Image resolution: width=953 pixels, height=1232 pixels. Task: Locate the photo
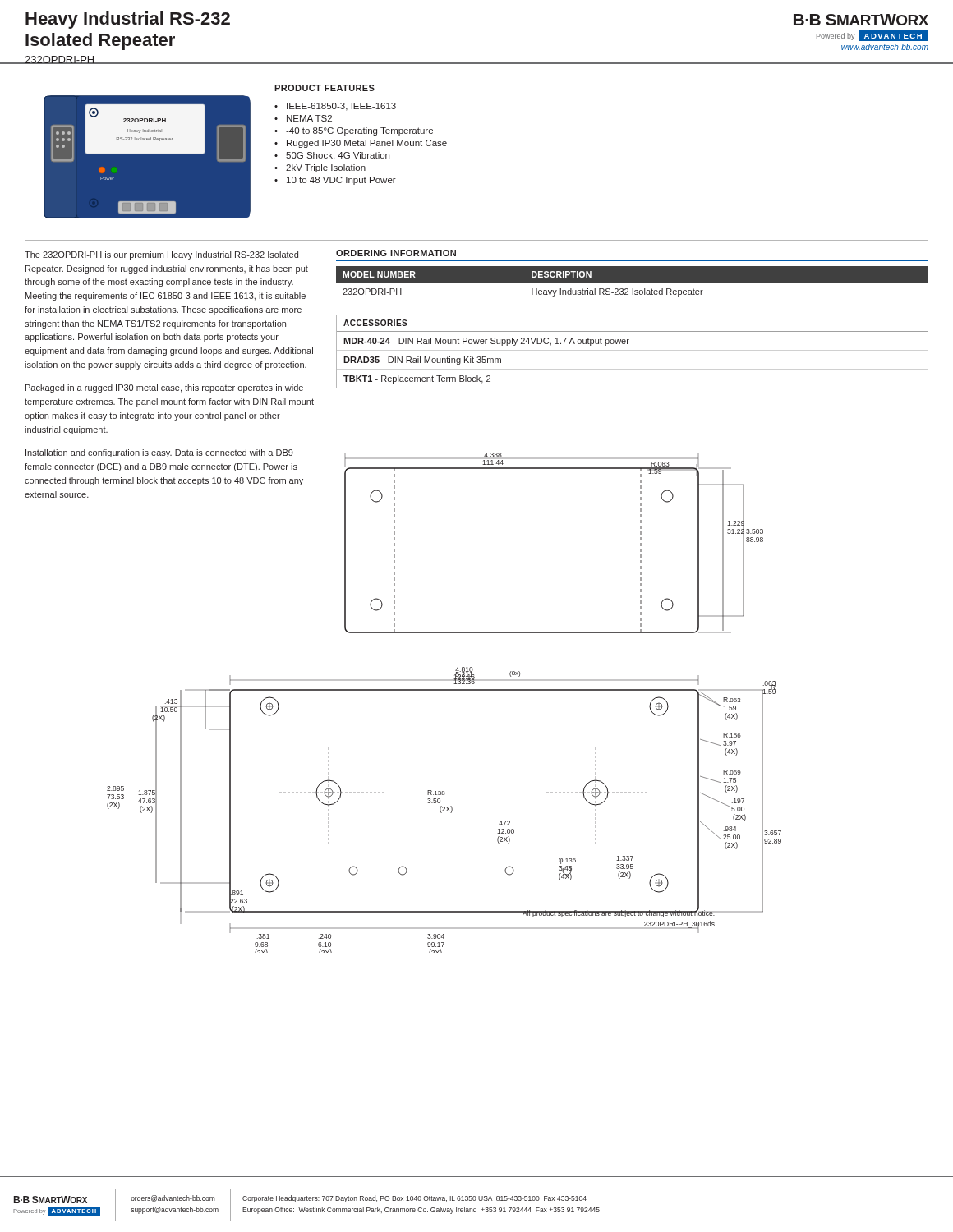(x=147, y=156)
